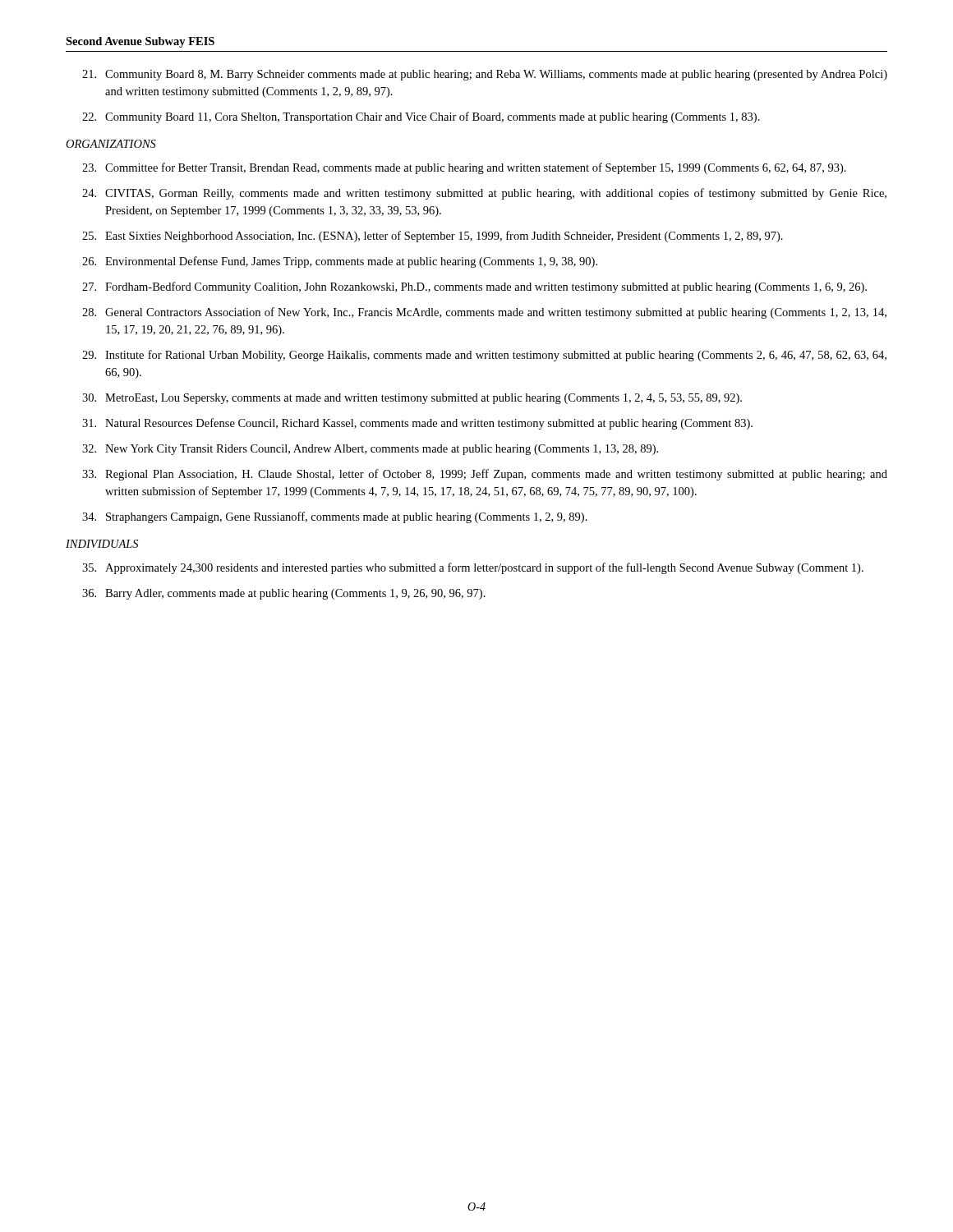Point to the text starting "35. Approximately 24,300 residents and interested"
Viewport: 953px width, 1232px height.
(x=476, y=568)
